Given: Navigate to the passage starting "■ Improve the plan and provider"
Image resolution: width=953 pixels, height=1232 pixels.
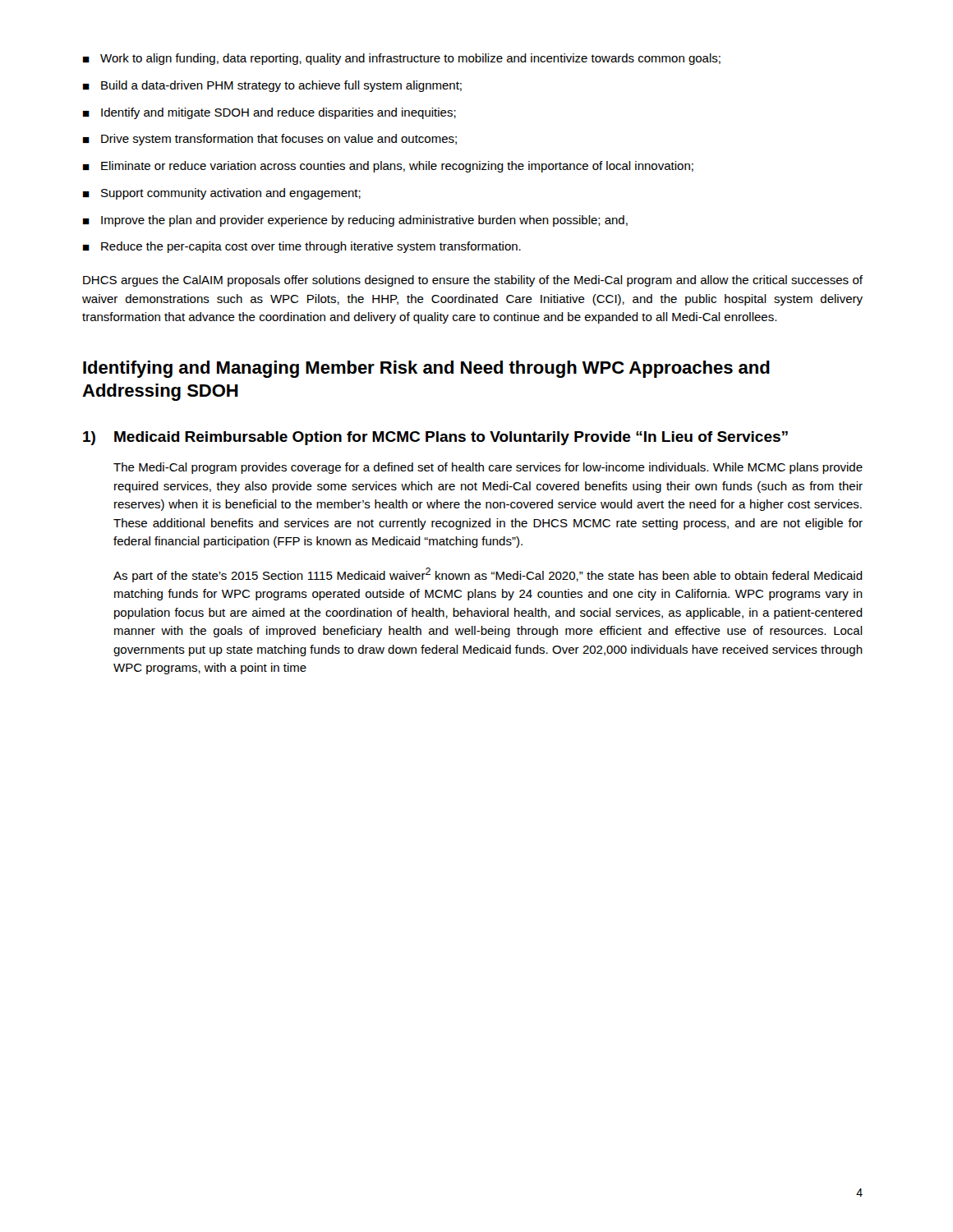Looking at the screenshot, I should click(472, 220).
